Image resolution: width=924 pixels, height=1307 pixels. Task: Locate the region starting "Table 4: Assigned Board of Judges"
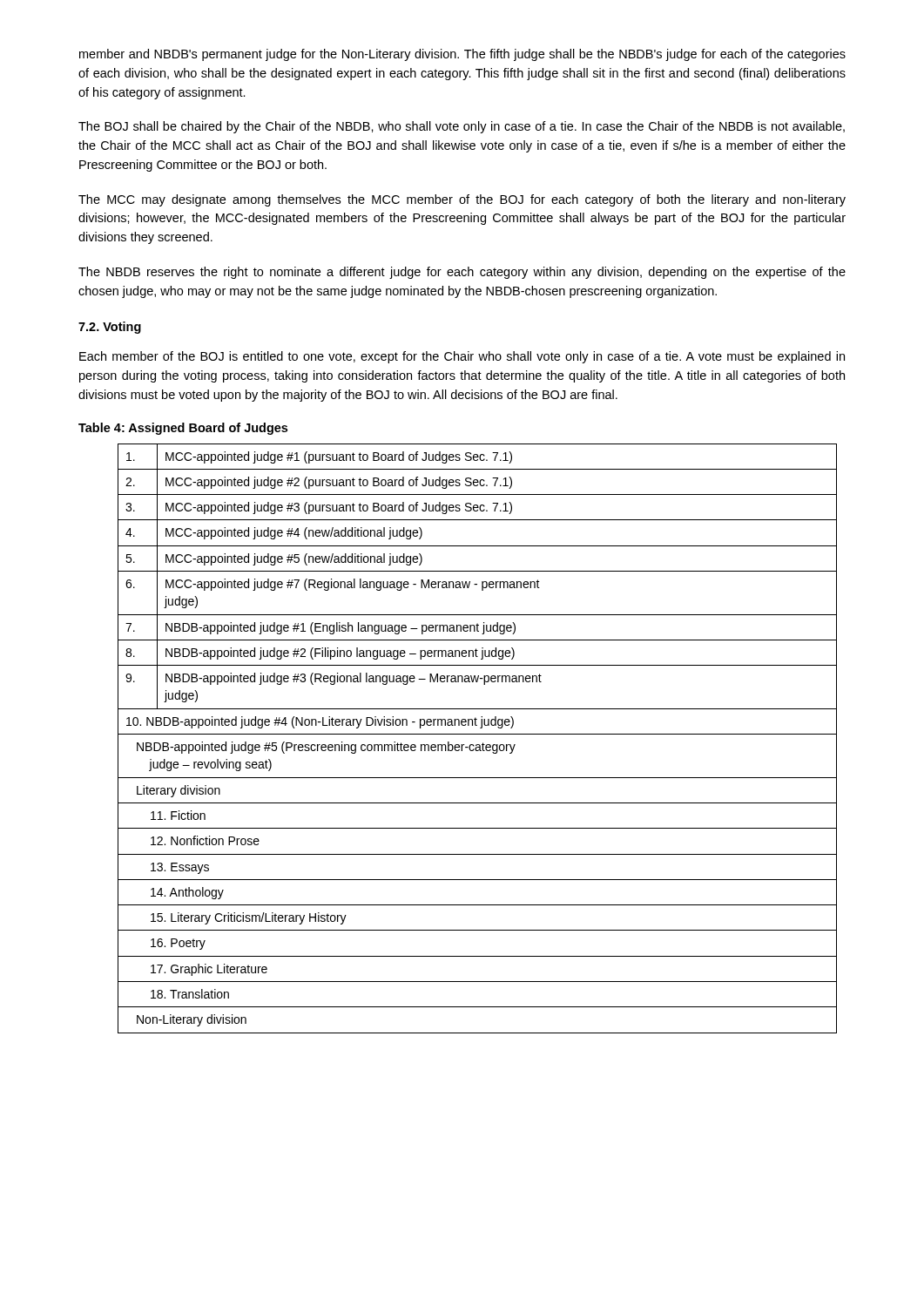coord(183,427)
